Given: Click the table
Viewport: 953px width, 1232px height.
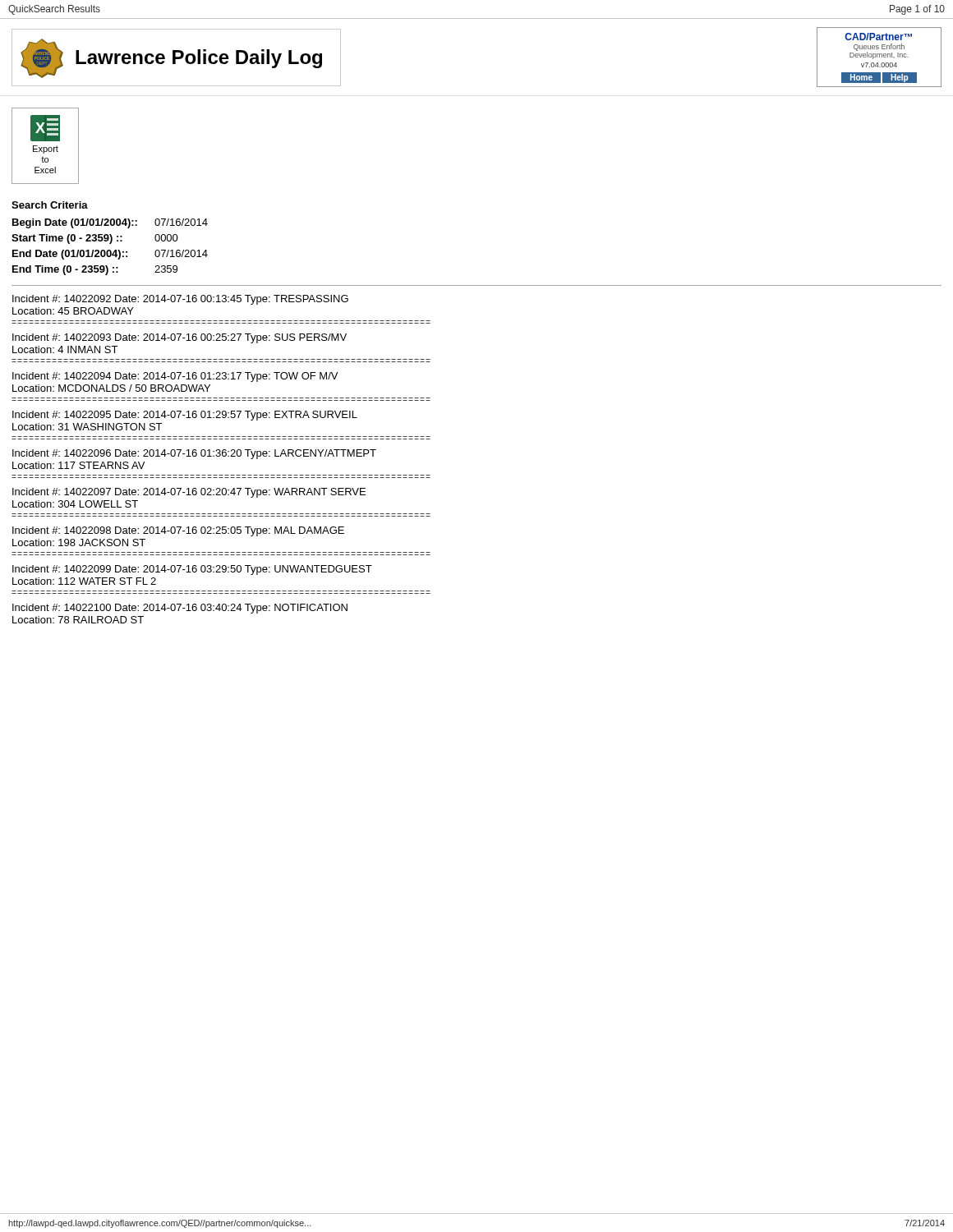Looking at the screenshot, I should click(x=476, y=245).
